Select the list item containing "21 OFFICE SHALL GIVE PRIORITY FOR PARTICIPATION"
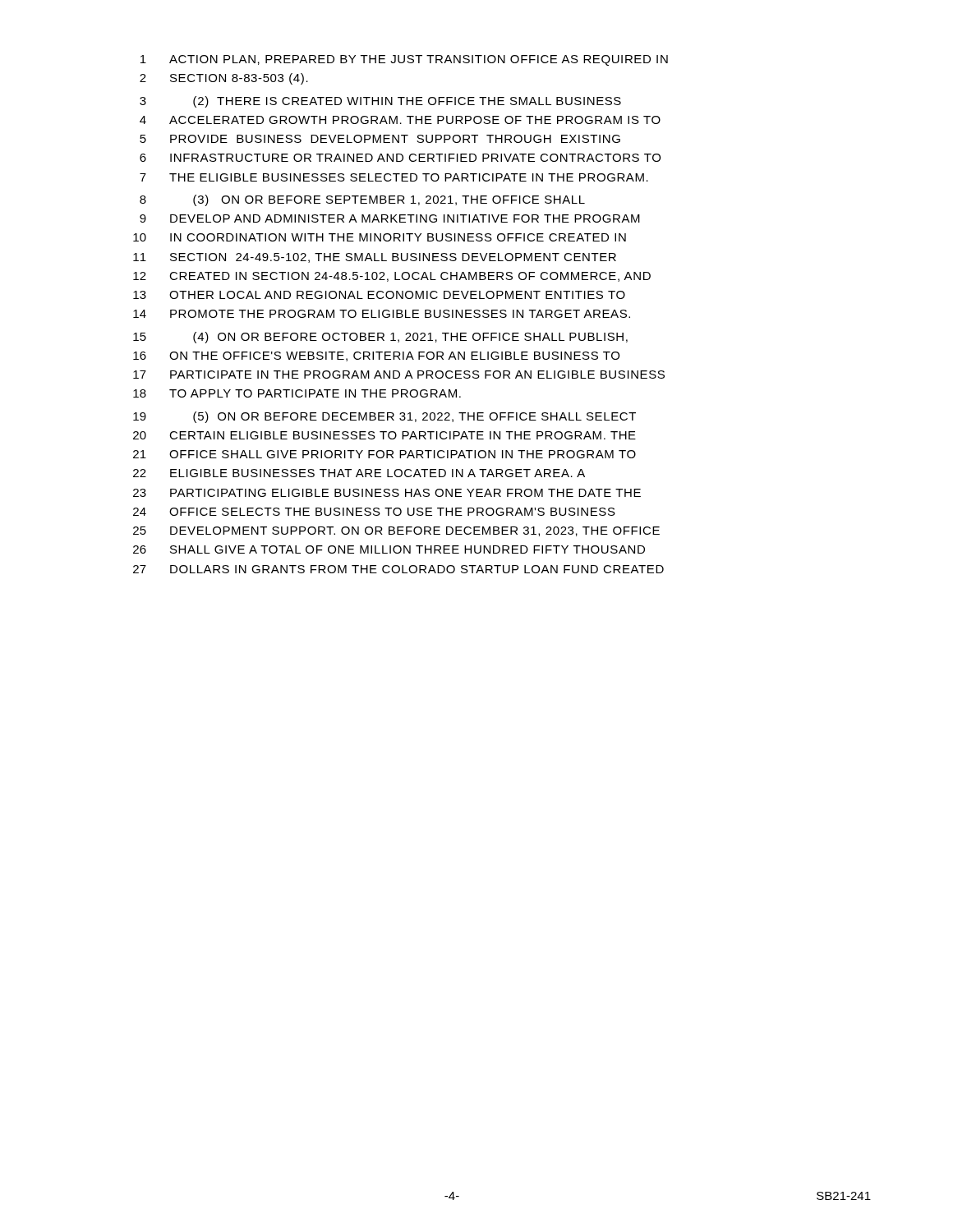The width and height of the screenshot is (953, 1232). (x=376, y=454)
